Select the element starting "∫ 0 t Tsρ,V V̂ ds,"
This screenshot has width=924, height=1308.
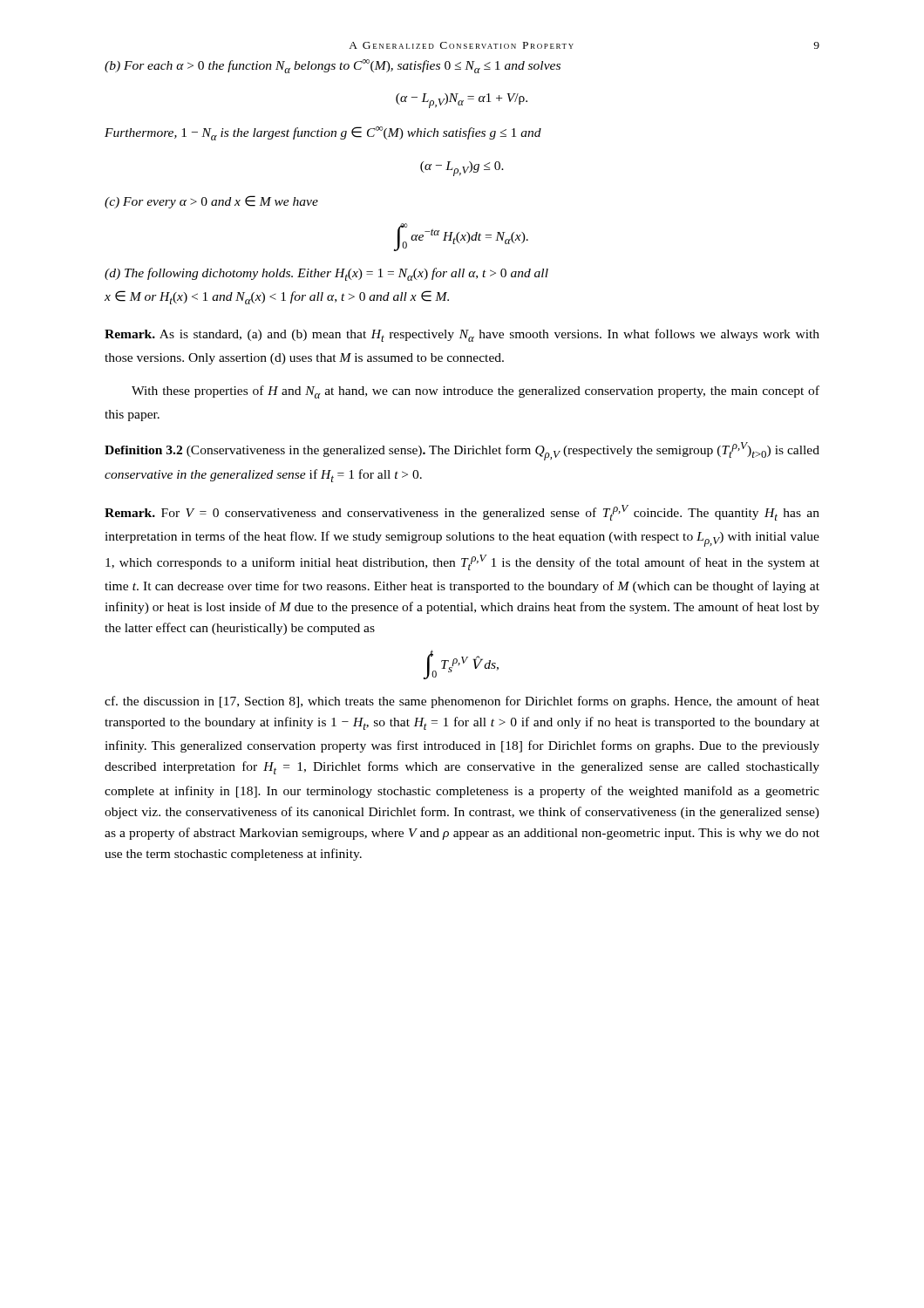click(x=462, y=665)
